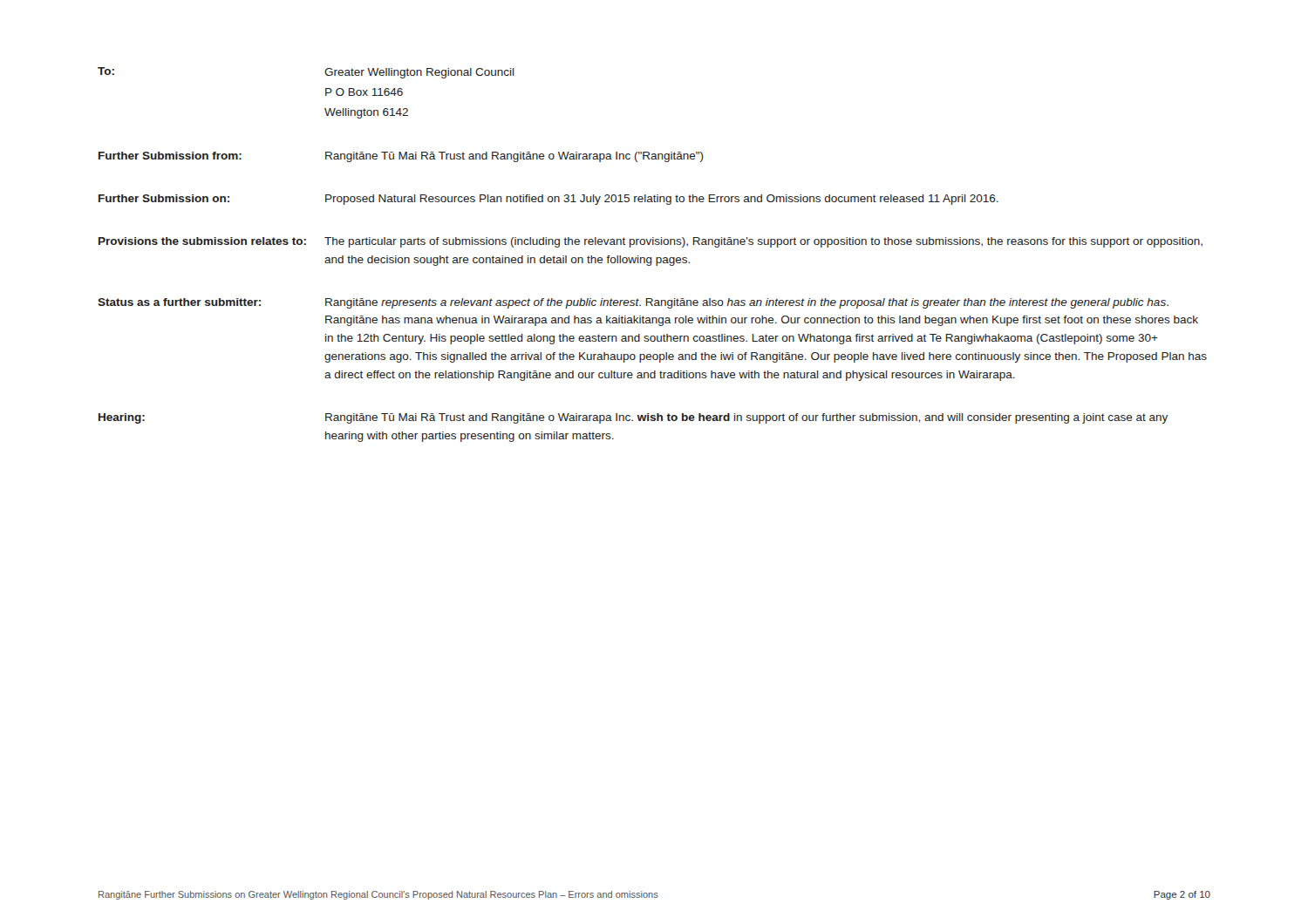Select the text block starting "Hearing: Rangitāne Tū Mai Rā Trust and"

click(654, 427)
